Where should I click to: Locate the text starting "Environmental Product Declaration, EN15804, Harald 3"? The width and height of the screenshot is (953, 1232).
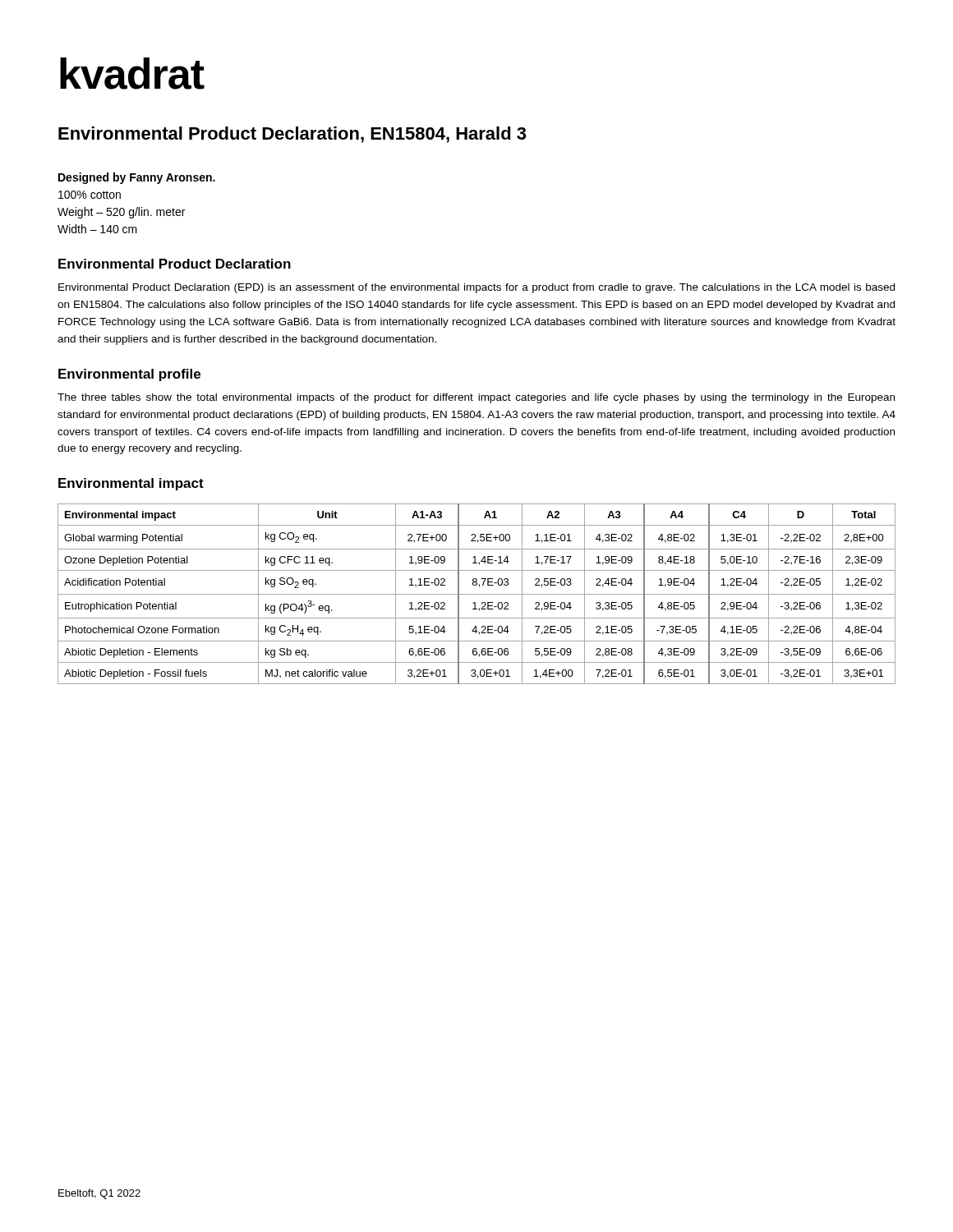(x=476, y=134)
